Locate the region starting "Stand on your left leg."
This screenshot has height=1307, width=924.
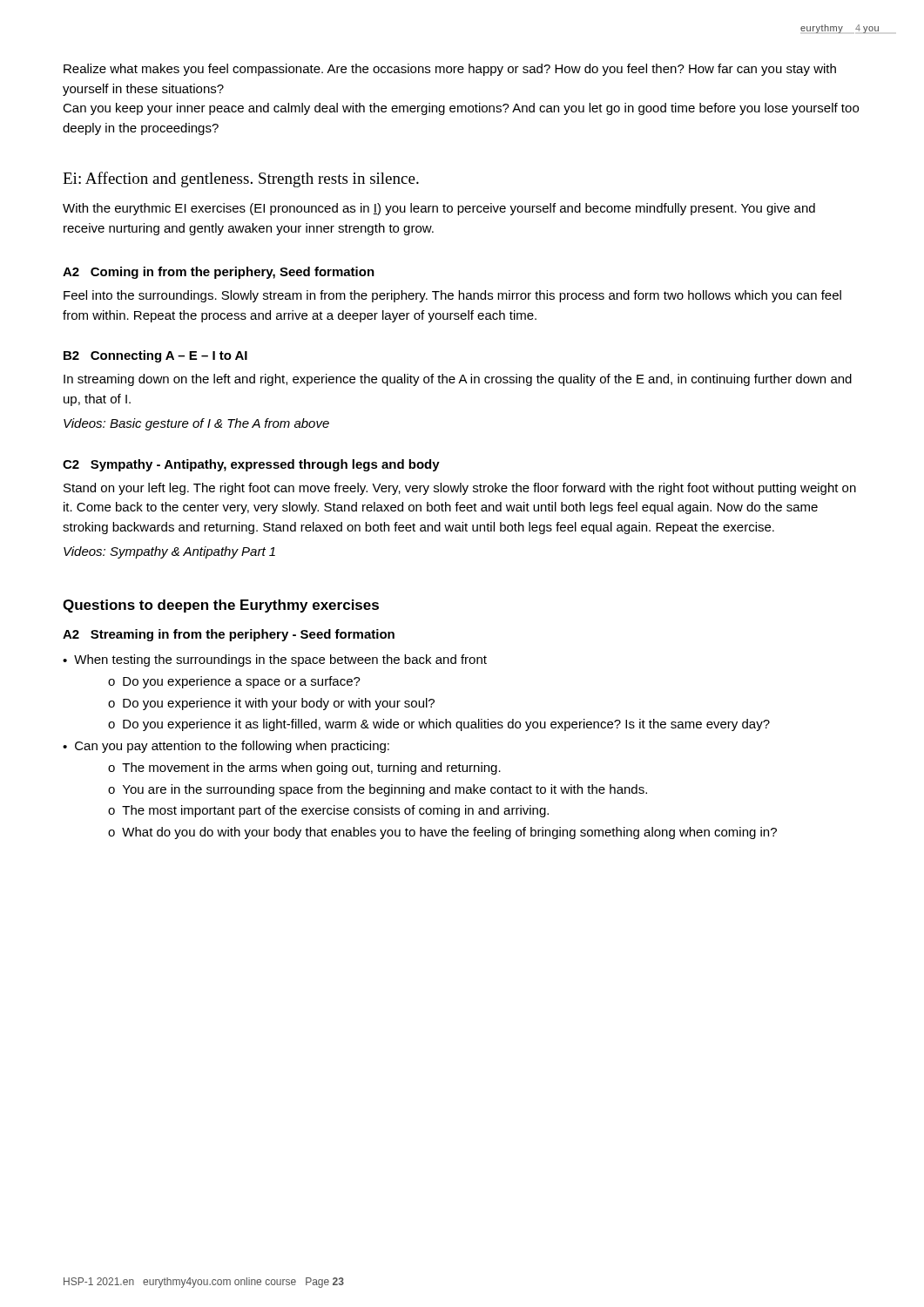(460, 507)
